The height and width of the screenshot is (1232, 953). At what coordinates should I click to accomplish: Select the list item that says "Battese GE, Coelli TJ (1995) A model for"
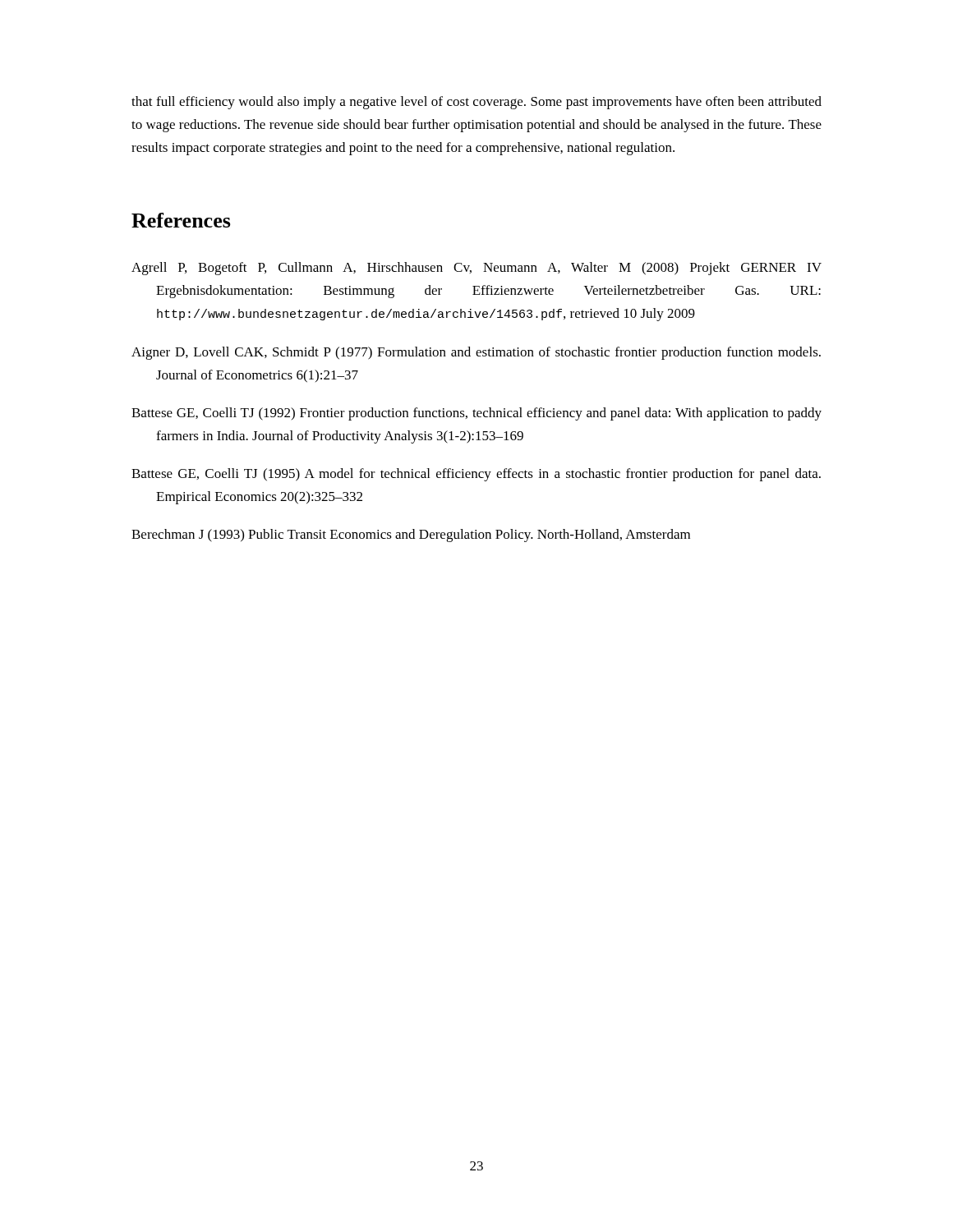tap(476, 485)
